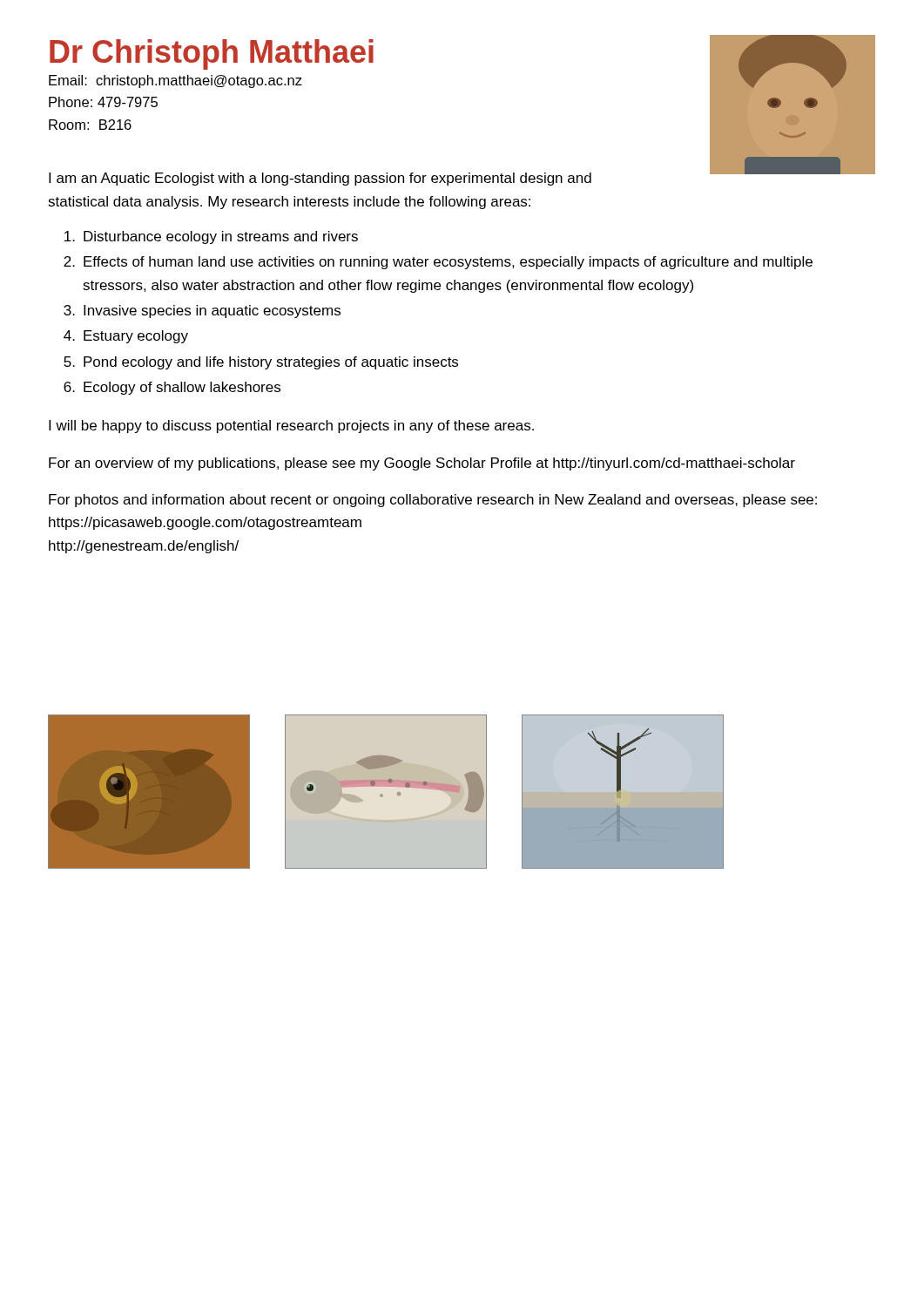
Task: Select the block starting "5. Pond ecology"
Action: coord(462,362)
